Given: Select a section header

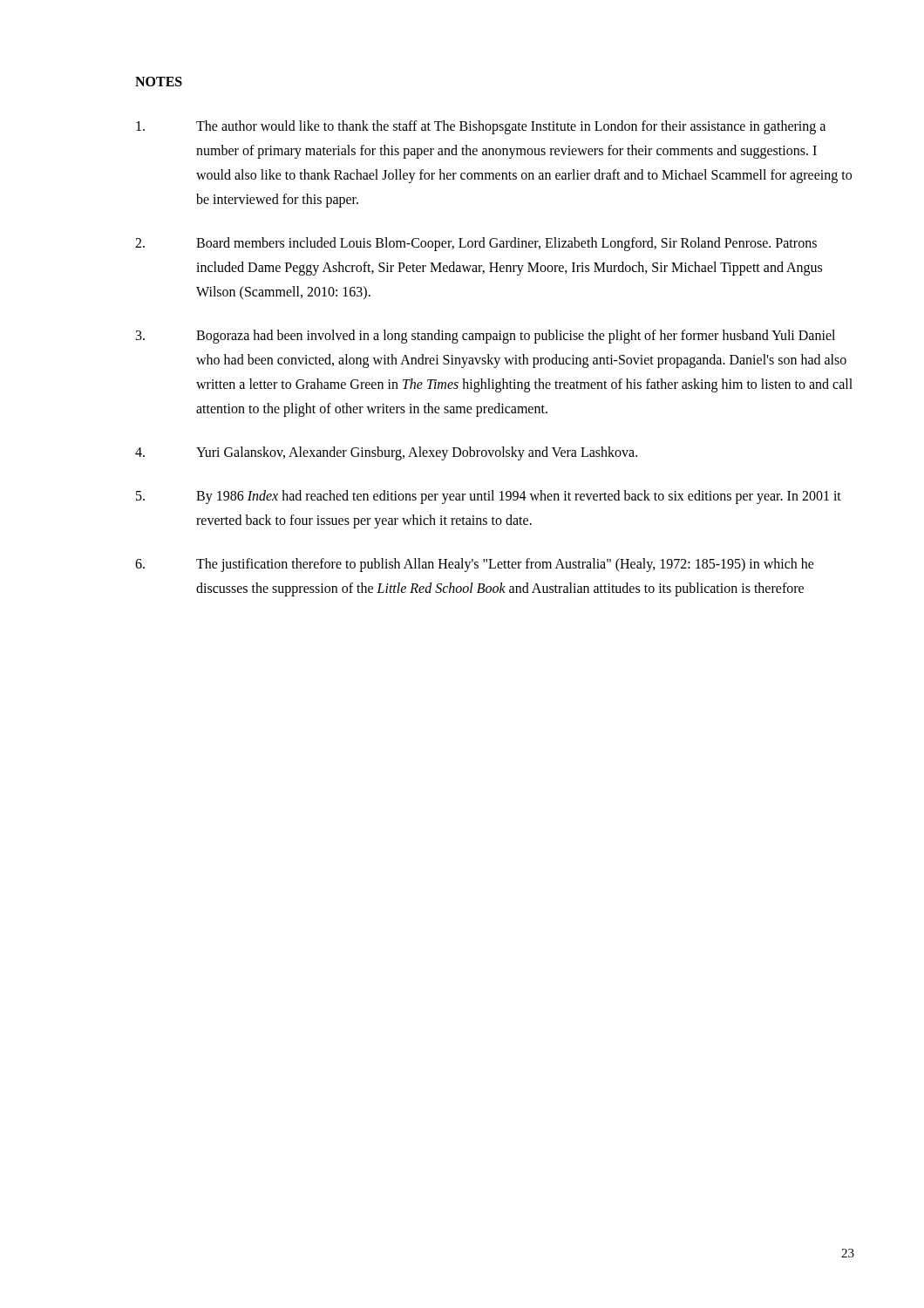Looking at the screenshot, I should [159, 82].
